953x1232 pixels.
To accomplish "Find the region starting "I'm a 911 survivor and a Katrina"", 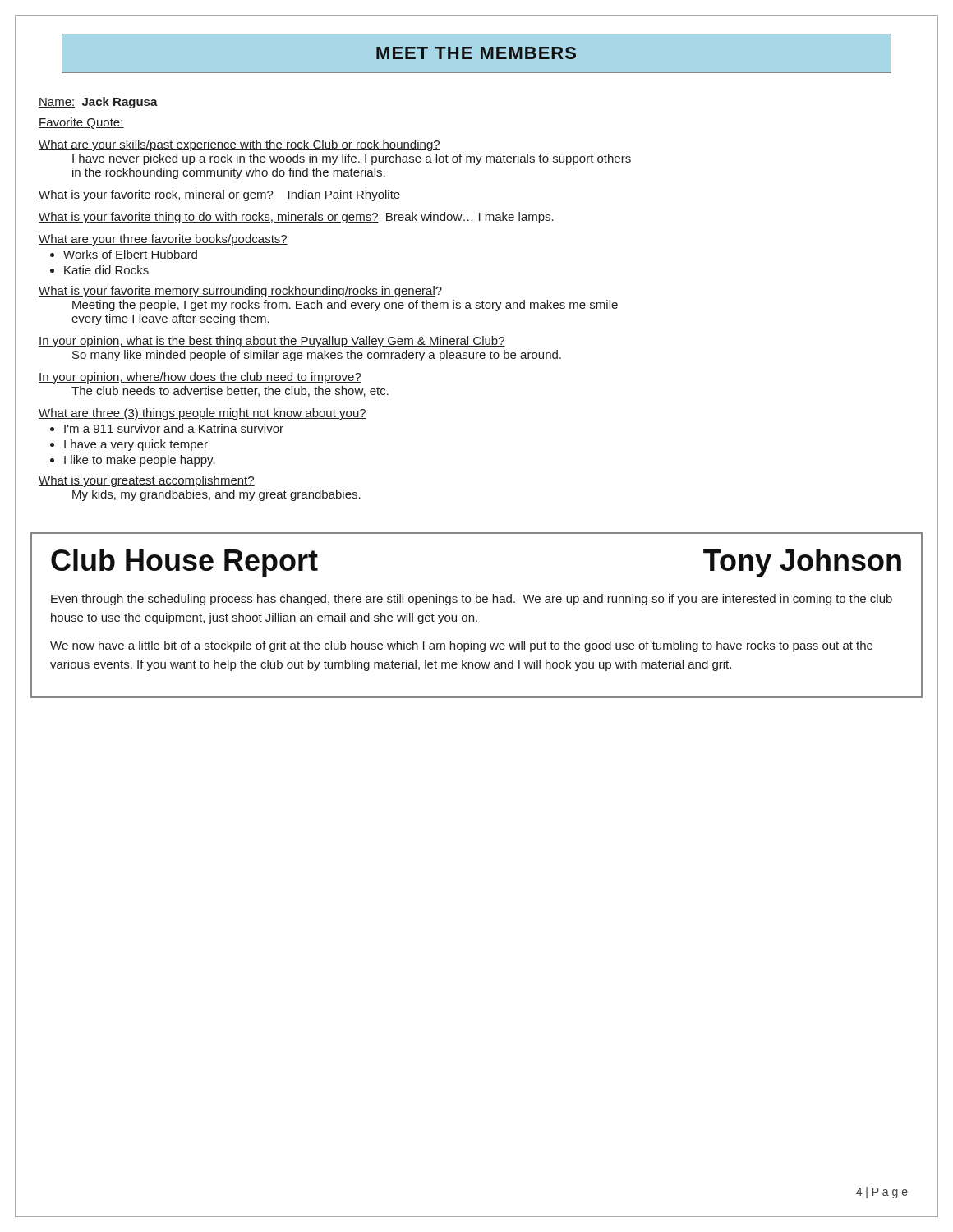I will click(173, 428).
